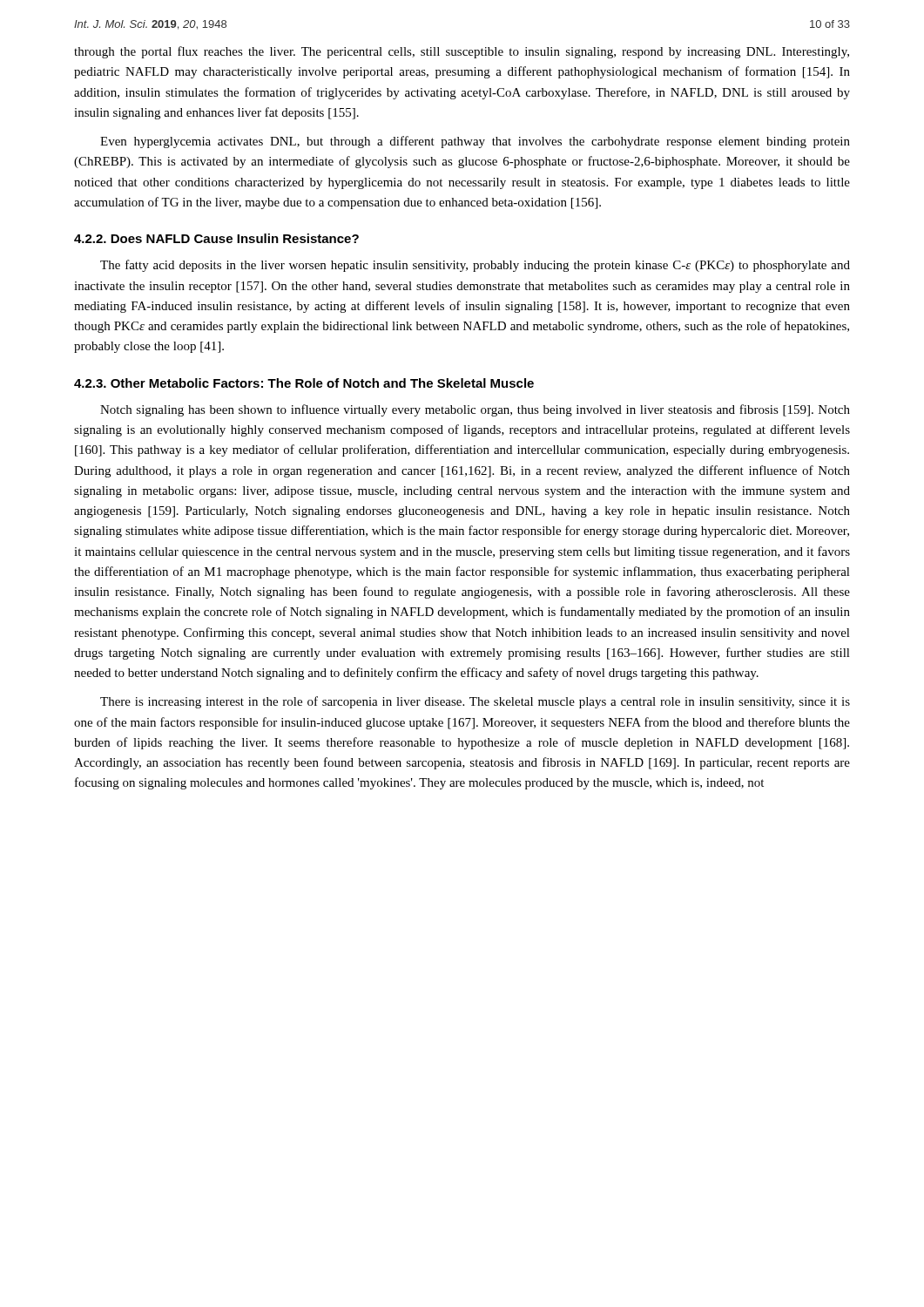Locate the text starting "4.2.3. Other Metabolic Factors:"

click(462, 383)
